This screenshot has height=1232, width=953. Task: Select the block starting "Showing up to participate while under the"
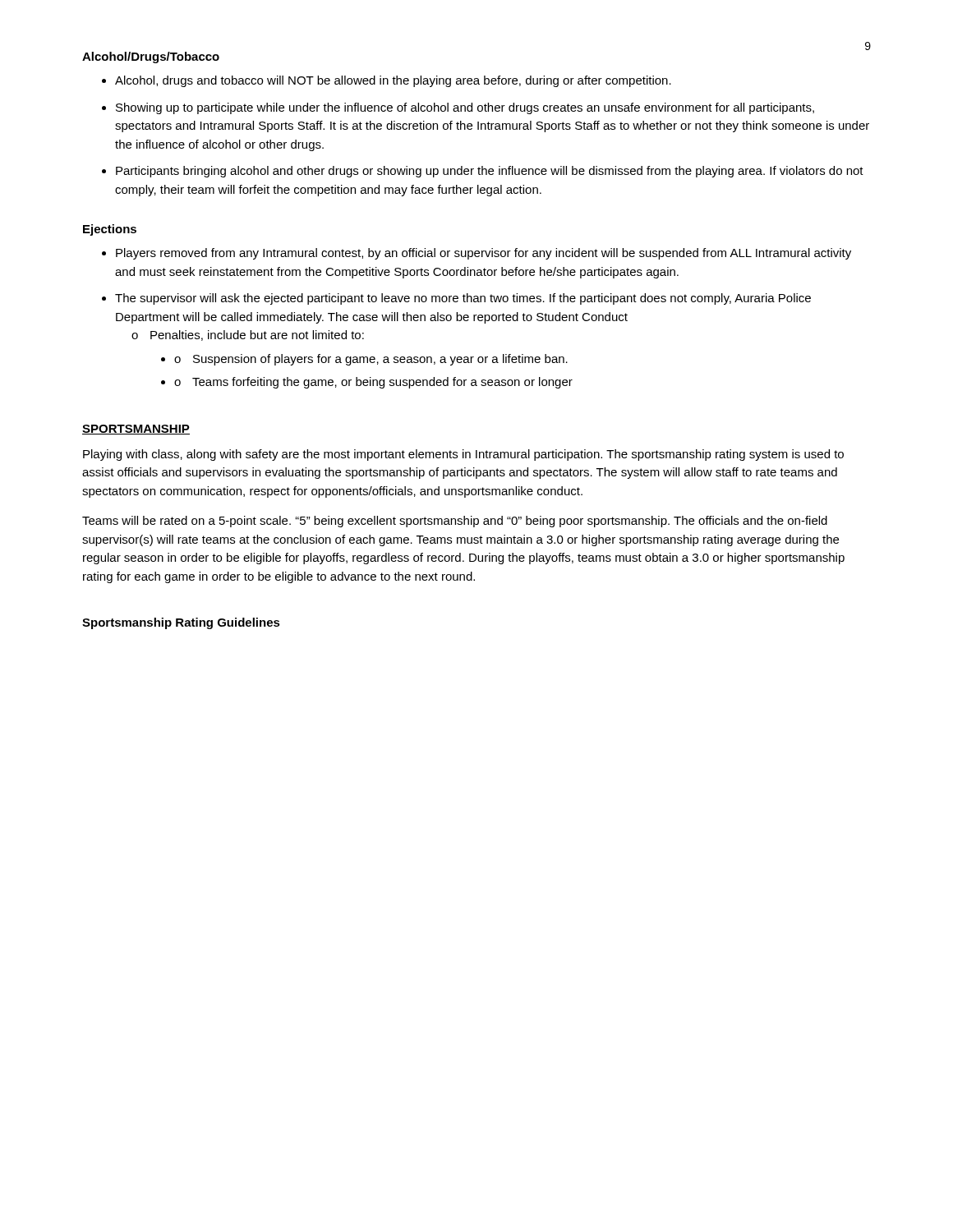tap(476, 126)
